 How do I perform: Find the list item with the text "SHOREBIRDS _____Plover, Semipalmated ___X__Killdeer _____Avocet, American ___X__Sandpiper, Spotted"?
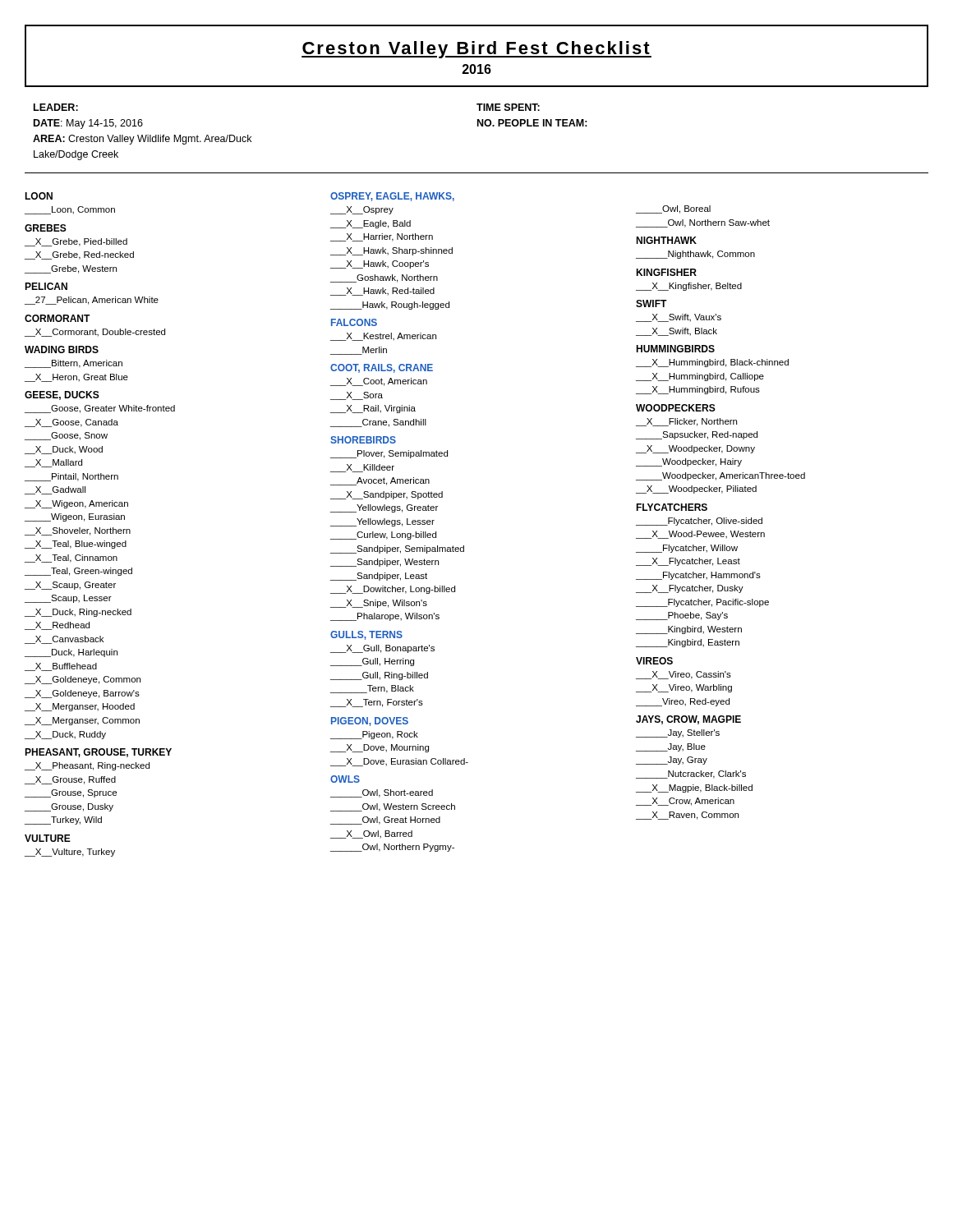363,440
